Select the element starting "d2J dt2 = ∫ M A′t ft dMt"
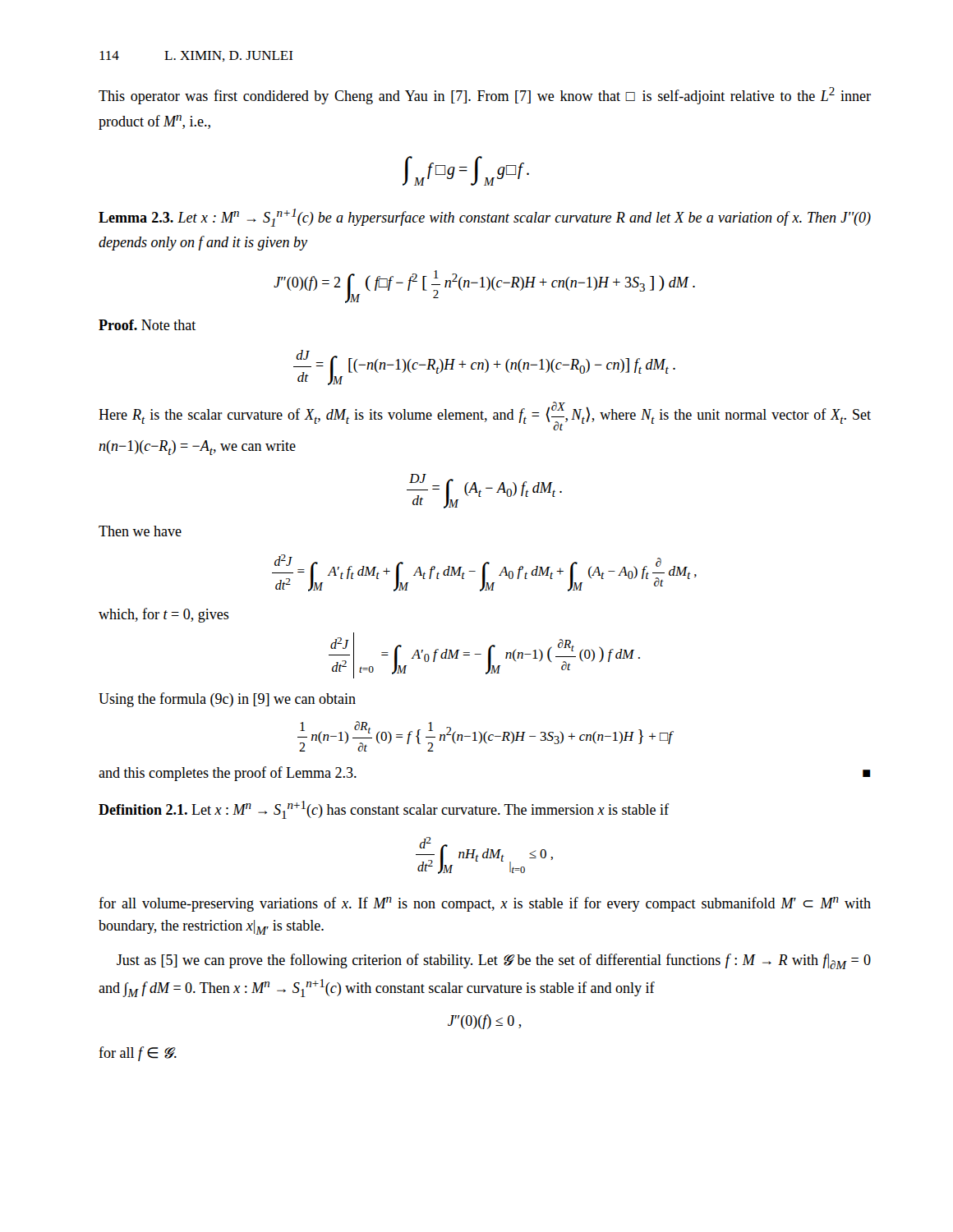953x1232 pixels. pyautogui.click(x=485, y=572)
